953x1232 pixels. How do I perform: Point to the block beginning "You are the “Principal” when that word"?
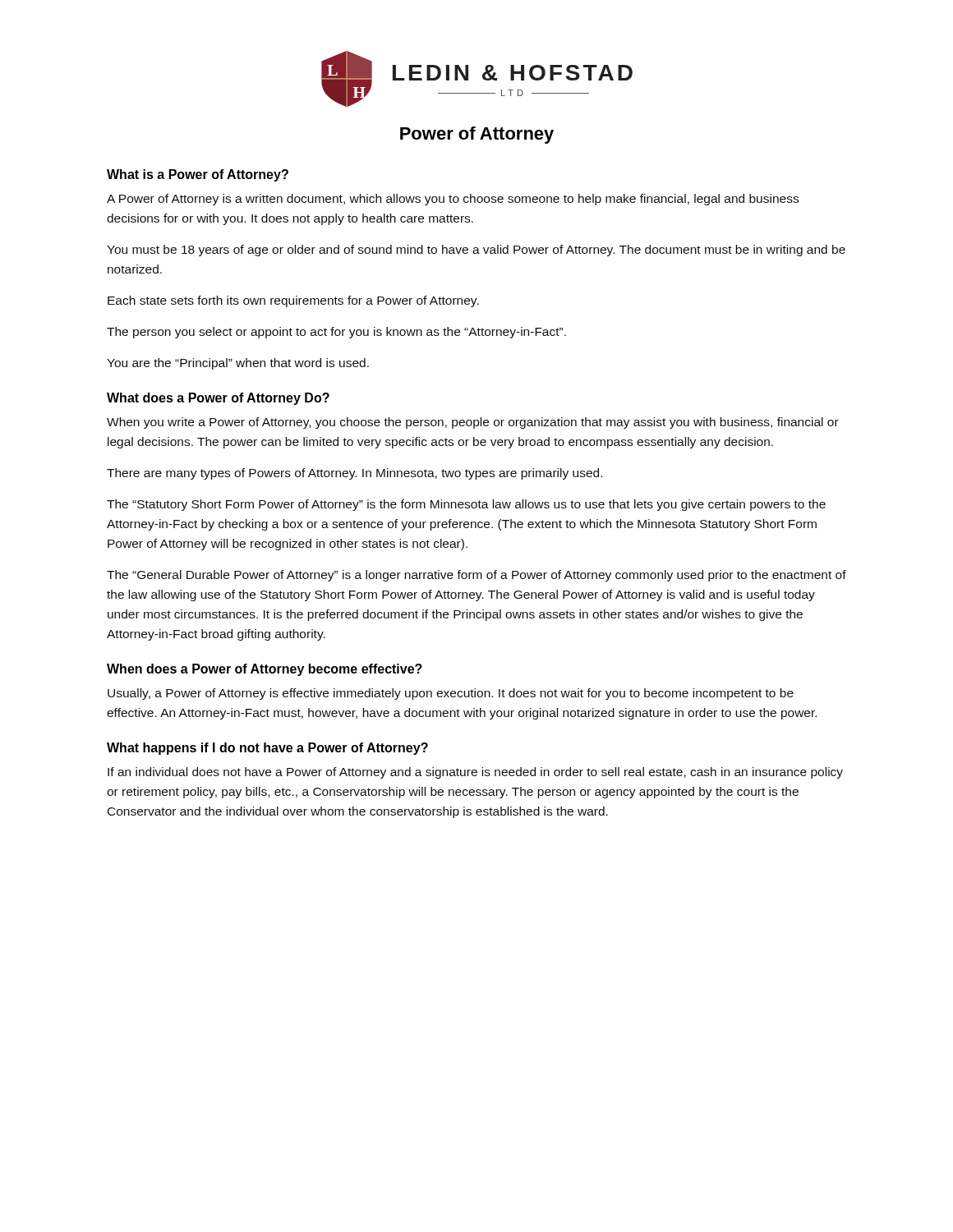coord(238,363)
